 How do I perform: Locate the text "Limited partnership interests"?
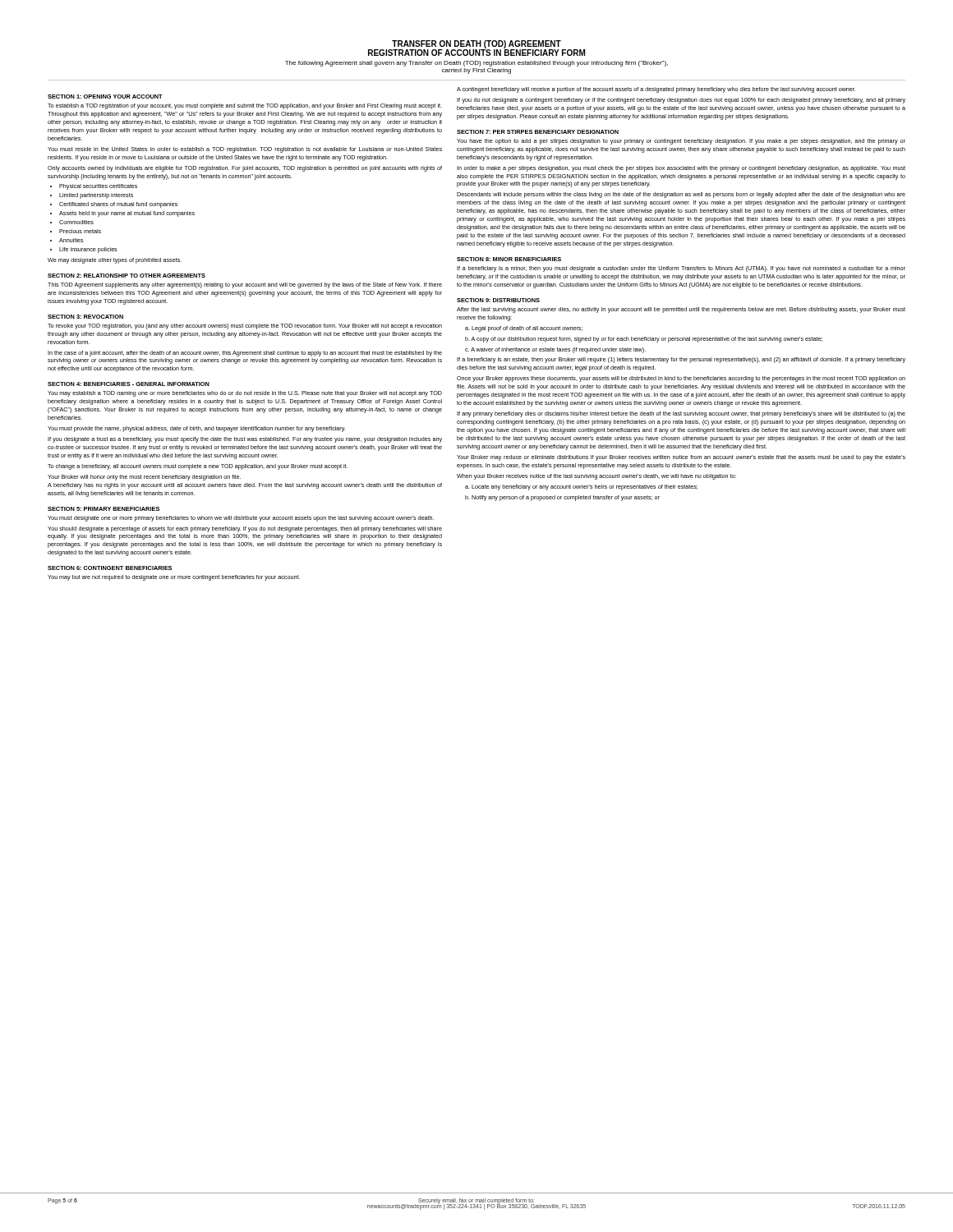[x=96, y=195]
